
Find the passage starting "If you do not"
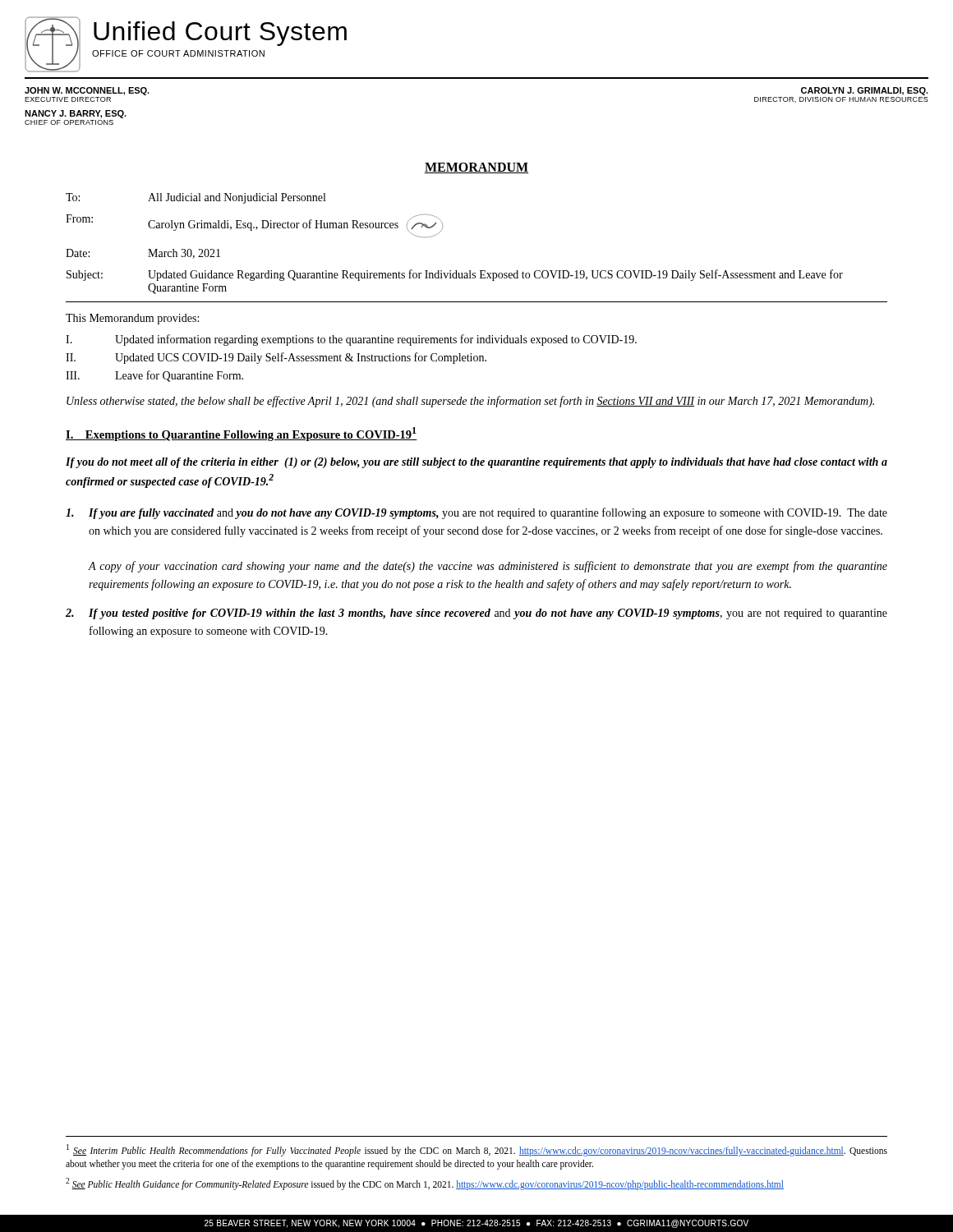tap(476, 472)
